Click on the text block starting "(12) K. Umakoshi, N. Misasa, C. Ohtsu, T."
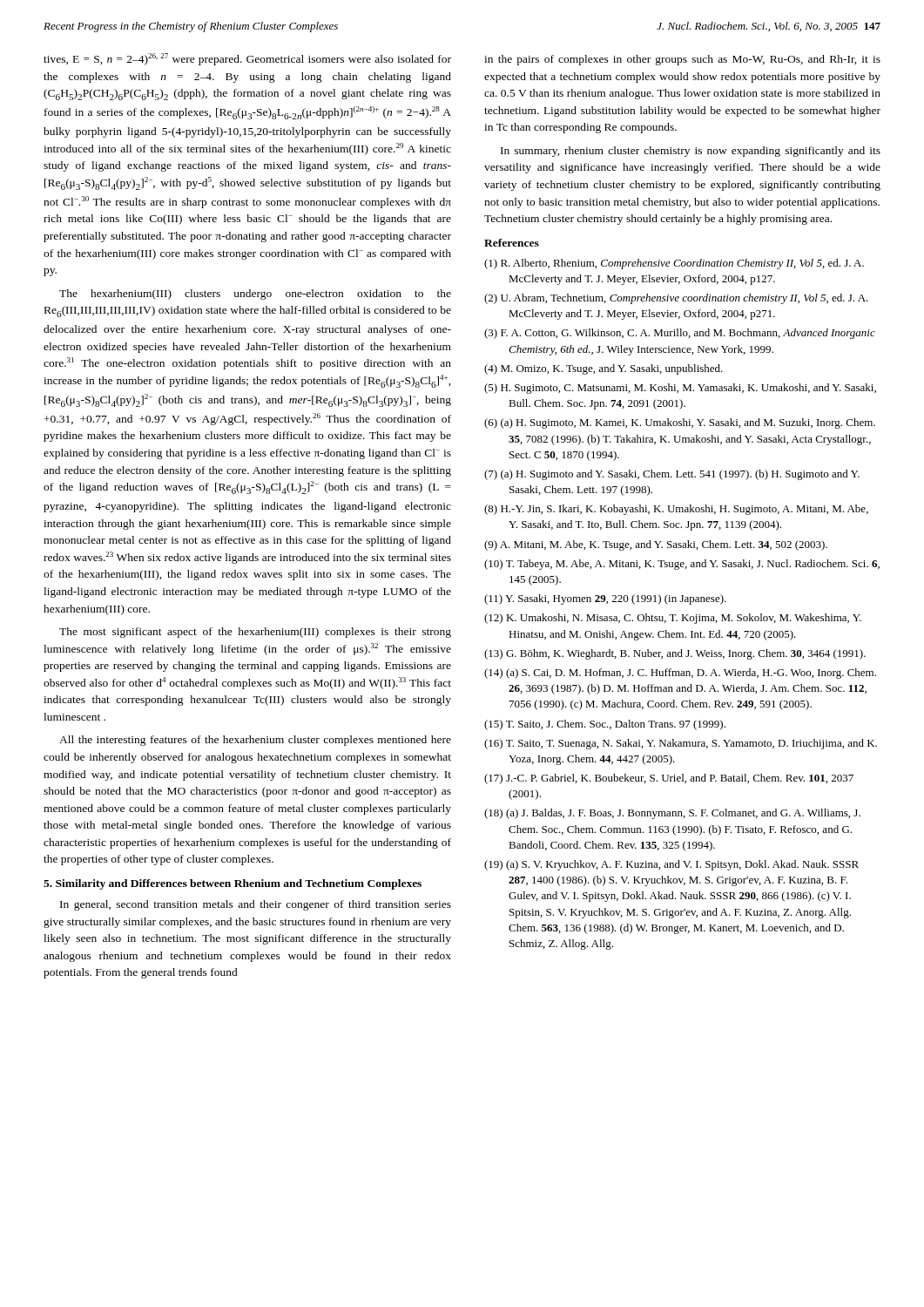Viewport: 924px width, 1307px height. click(x=673, y=626)
